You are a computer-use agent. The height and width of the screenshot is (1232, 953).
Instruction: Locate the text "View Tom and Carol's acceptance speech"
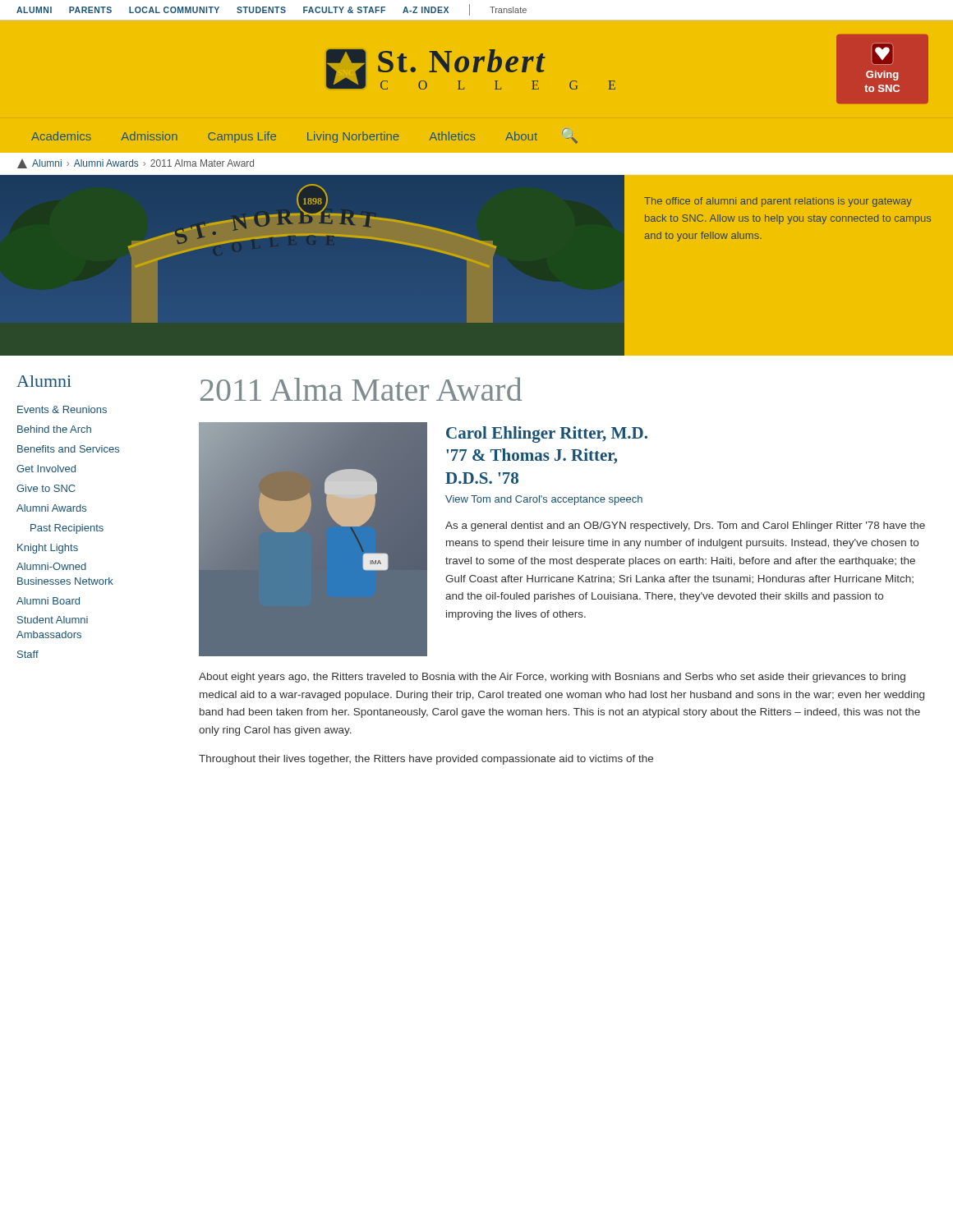coord(544,499)
